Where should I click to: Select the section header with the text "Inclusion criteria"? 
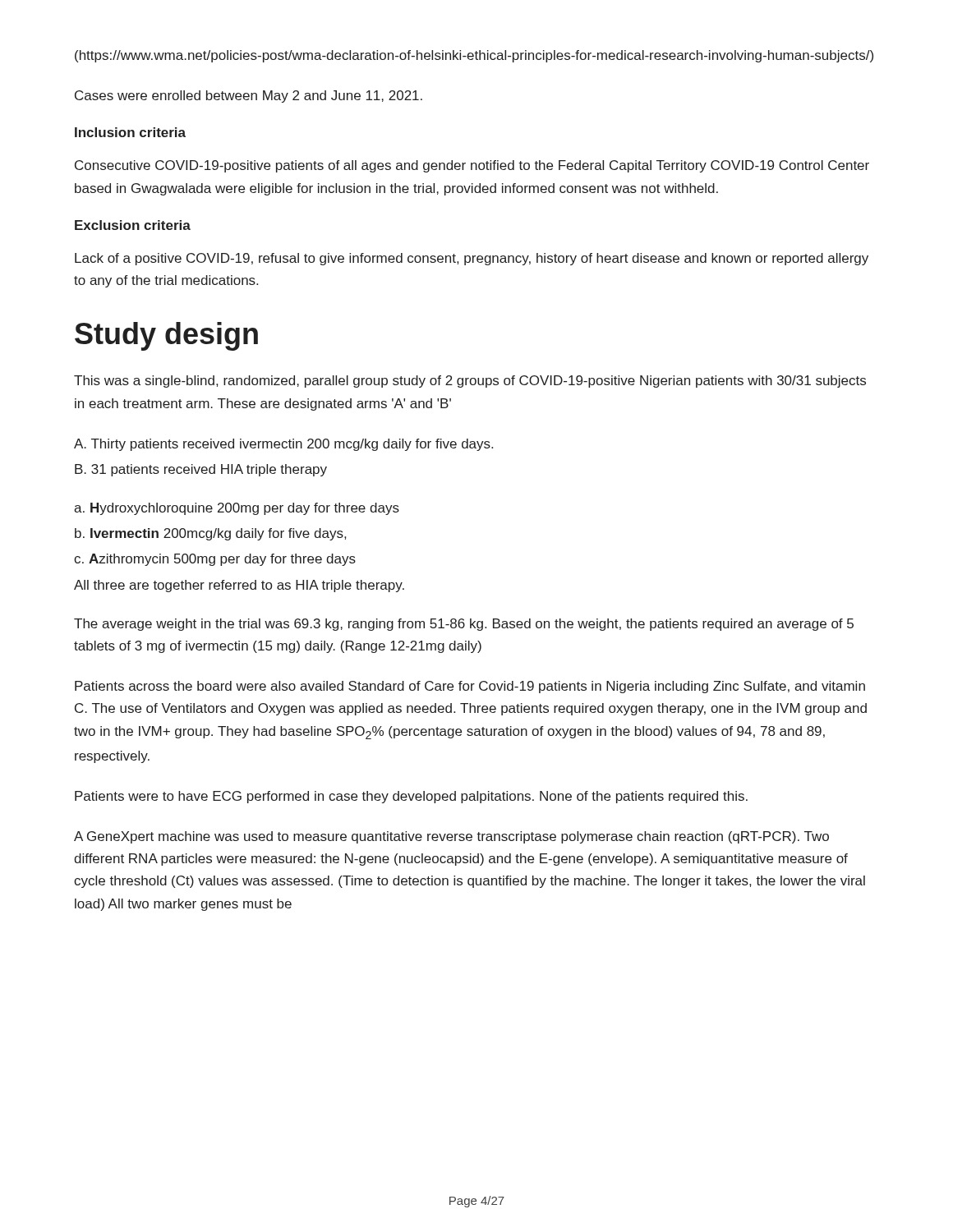click(x=130, y=133)
